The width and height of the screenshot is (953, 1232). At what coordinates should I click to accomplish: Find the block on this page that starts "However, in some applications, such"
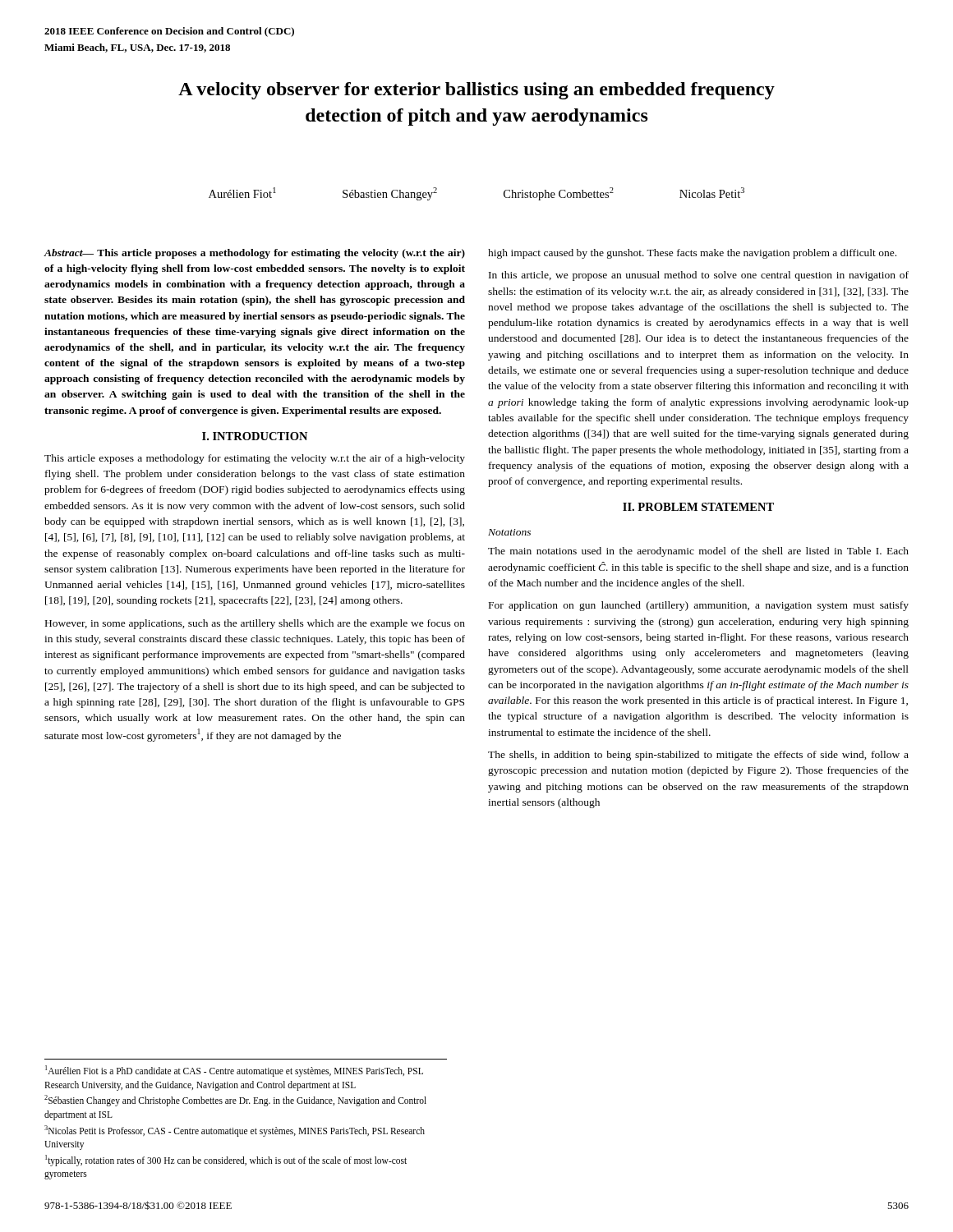click(255, 679)
